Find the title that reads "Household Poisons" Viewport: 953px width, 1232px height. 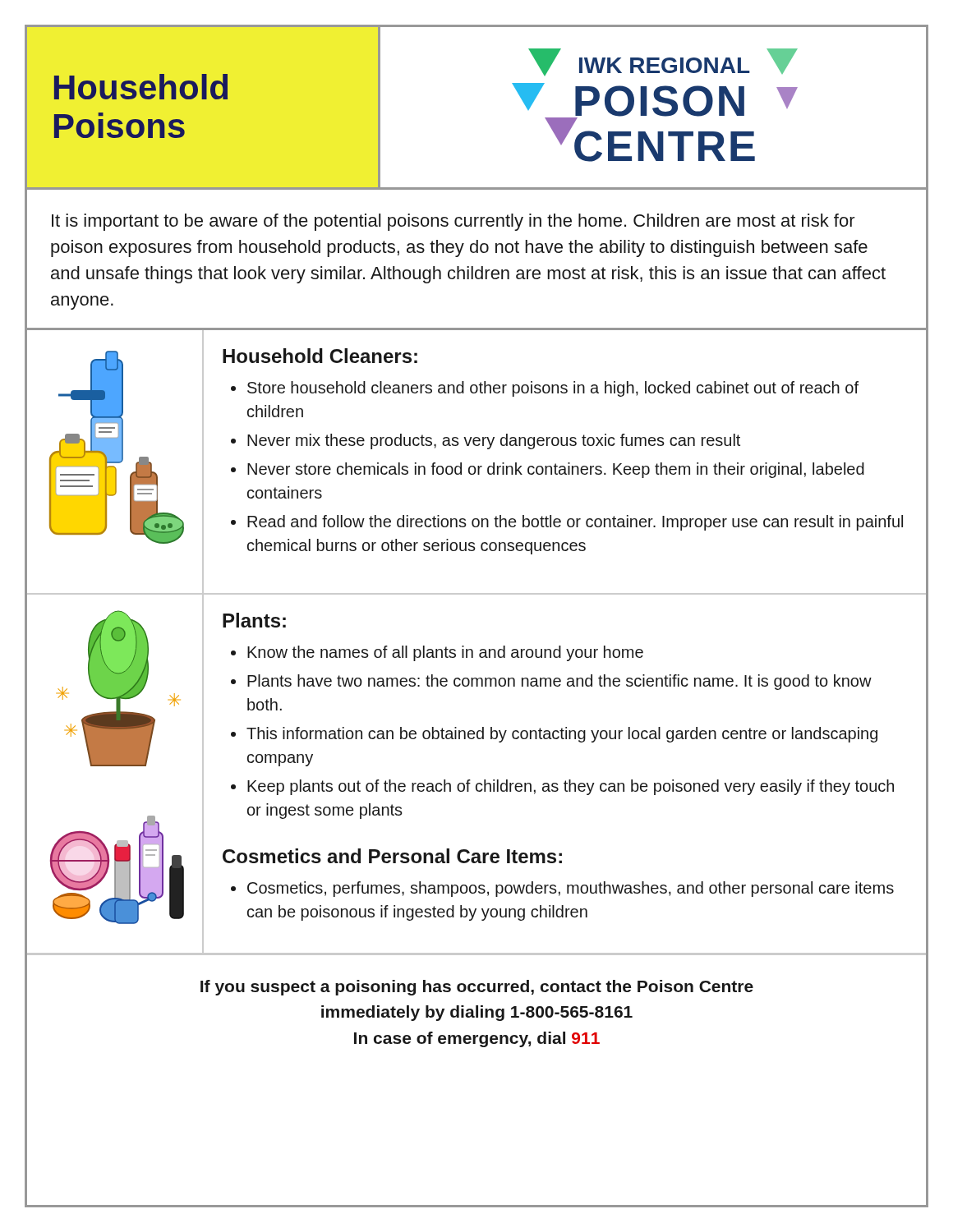pyautogui.click(x=141, y=107)
